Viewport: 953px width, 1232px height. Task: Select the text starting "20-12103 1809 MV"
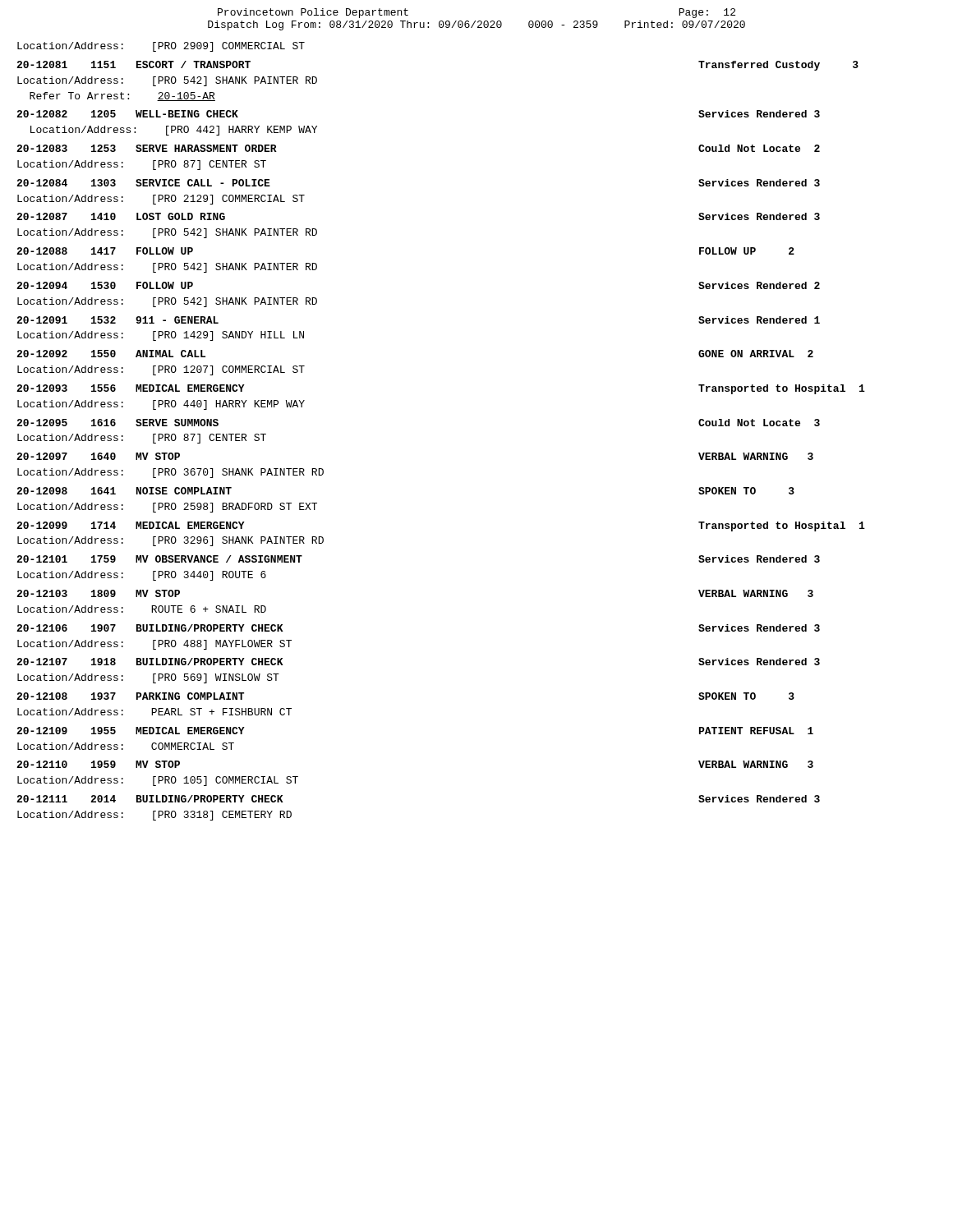(x=39, y=593)
